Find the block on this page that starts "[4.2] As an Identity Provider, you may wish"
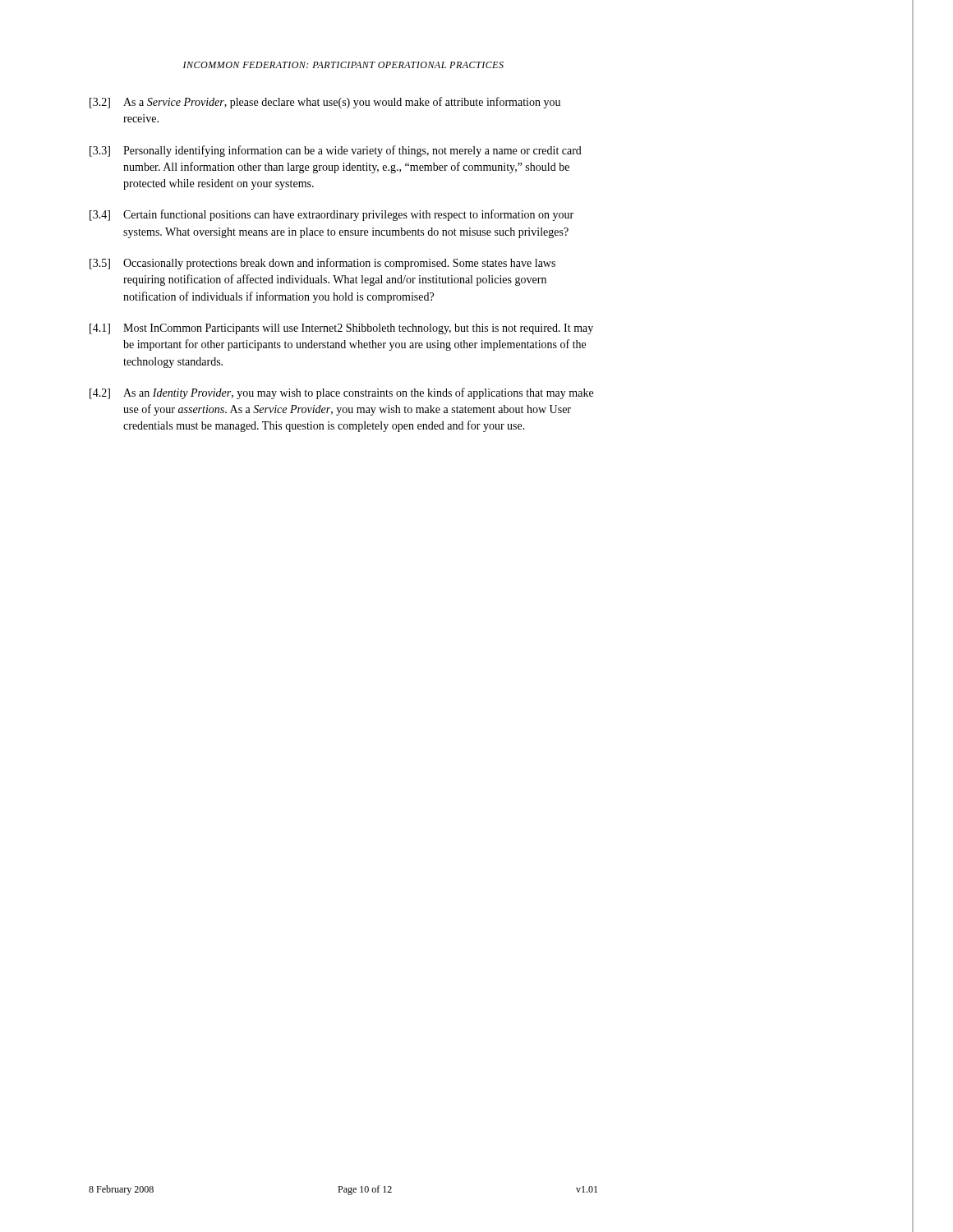The image size is (953, 1232). pyautogui.click(x=343, y=410)
